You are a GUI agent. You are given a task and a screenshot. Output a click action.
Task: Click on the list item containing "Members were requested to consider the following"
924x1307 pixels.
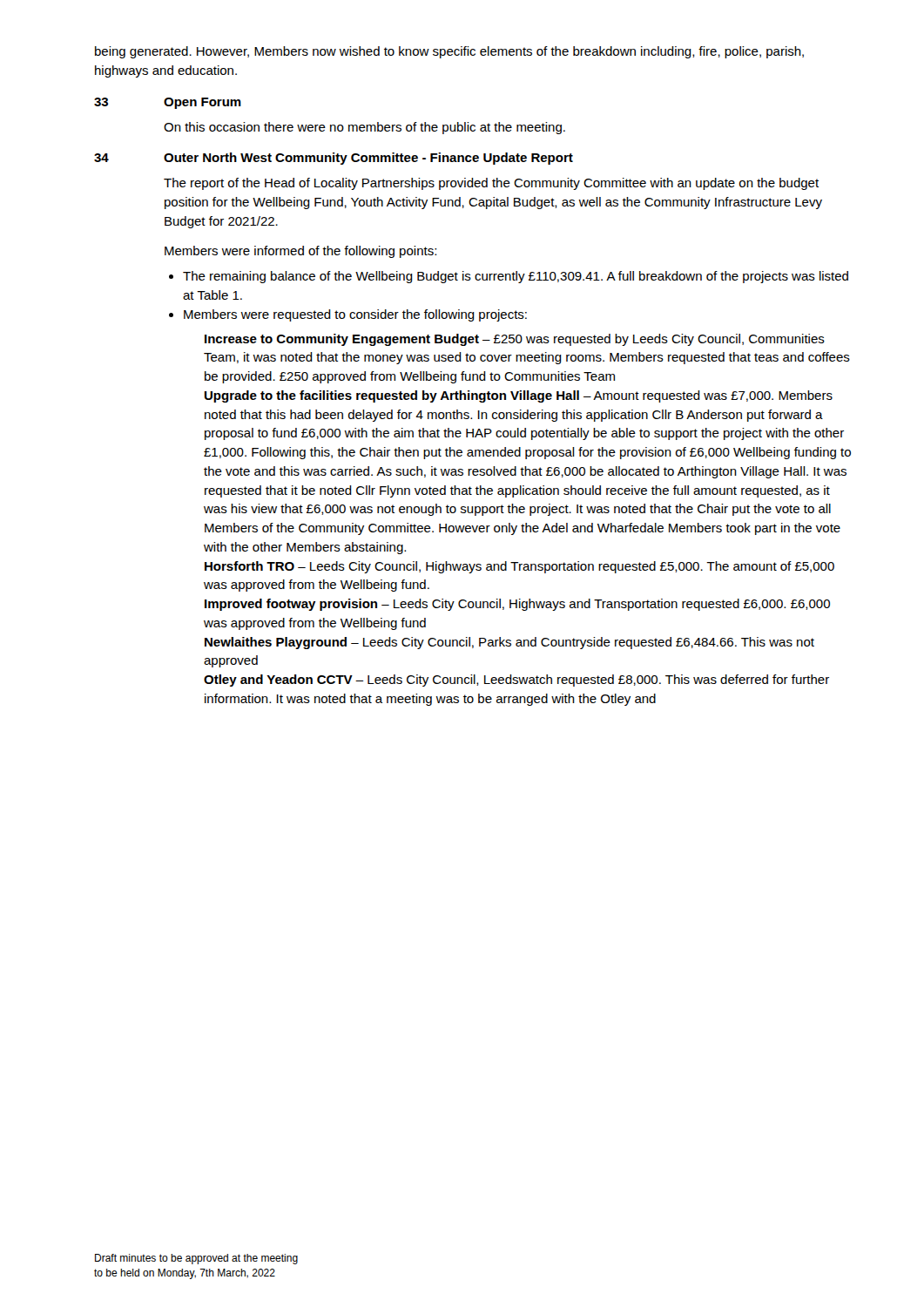519,506
